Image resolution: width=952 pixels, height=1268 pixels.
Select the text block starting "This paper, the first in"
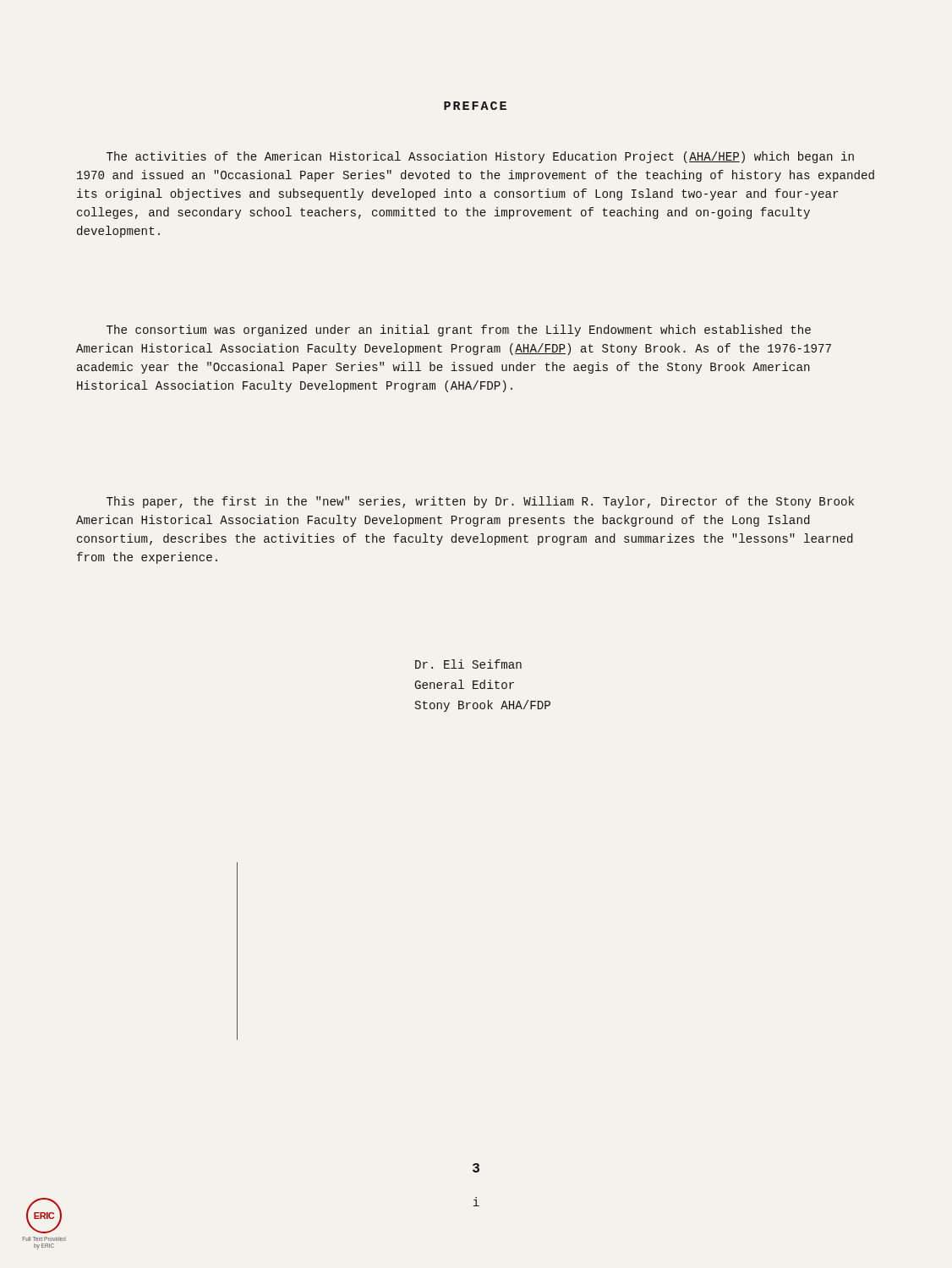476,530
